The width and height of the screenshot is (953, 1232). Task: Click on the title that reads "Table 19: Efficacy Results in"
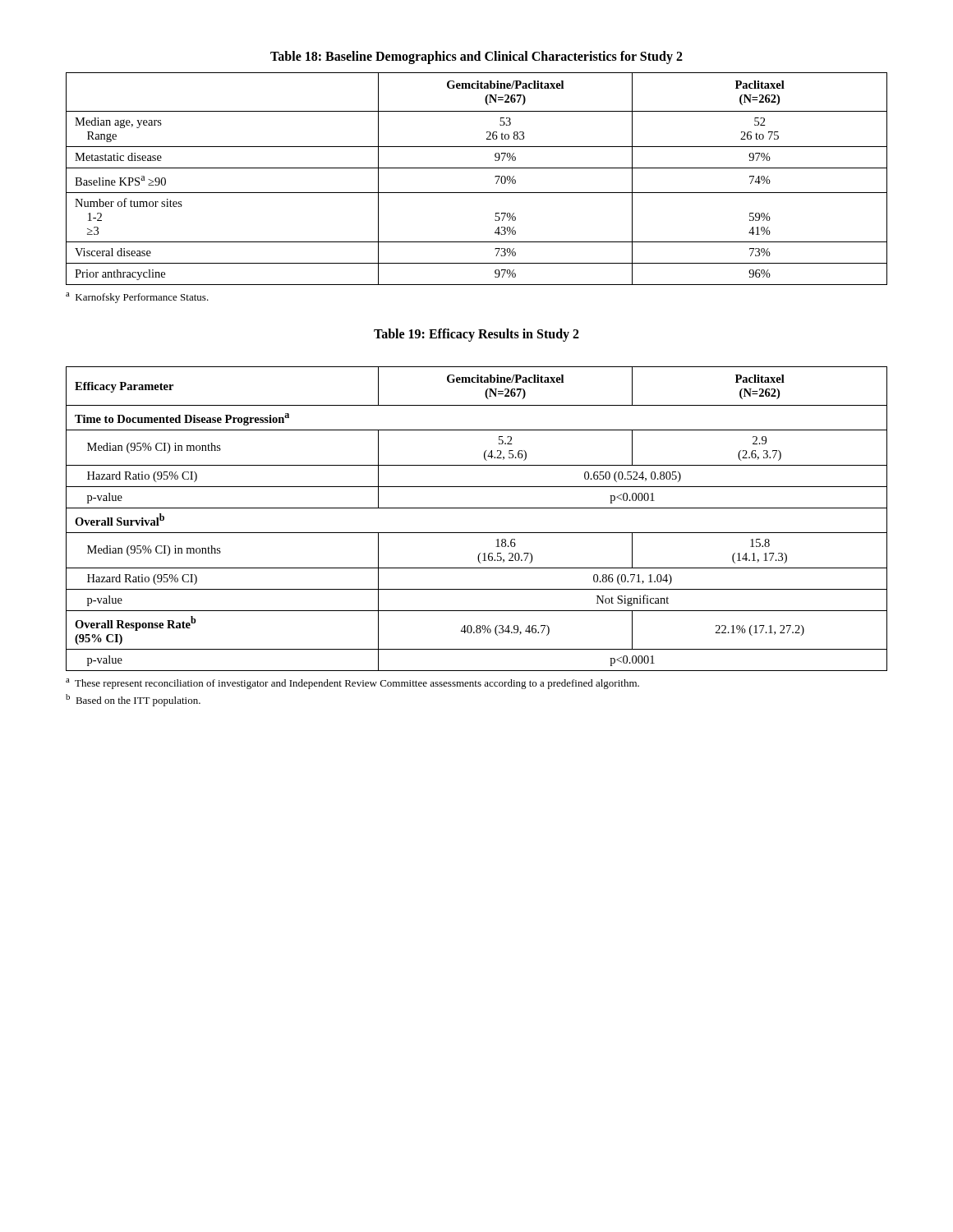(476, 334)
